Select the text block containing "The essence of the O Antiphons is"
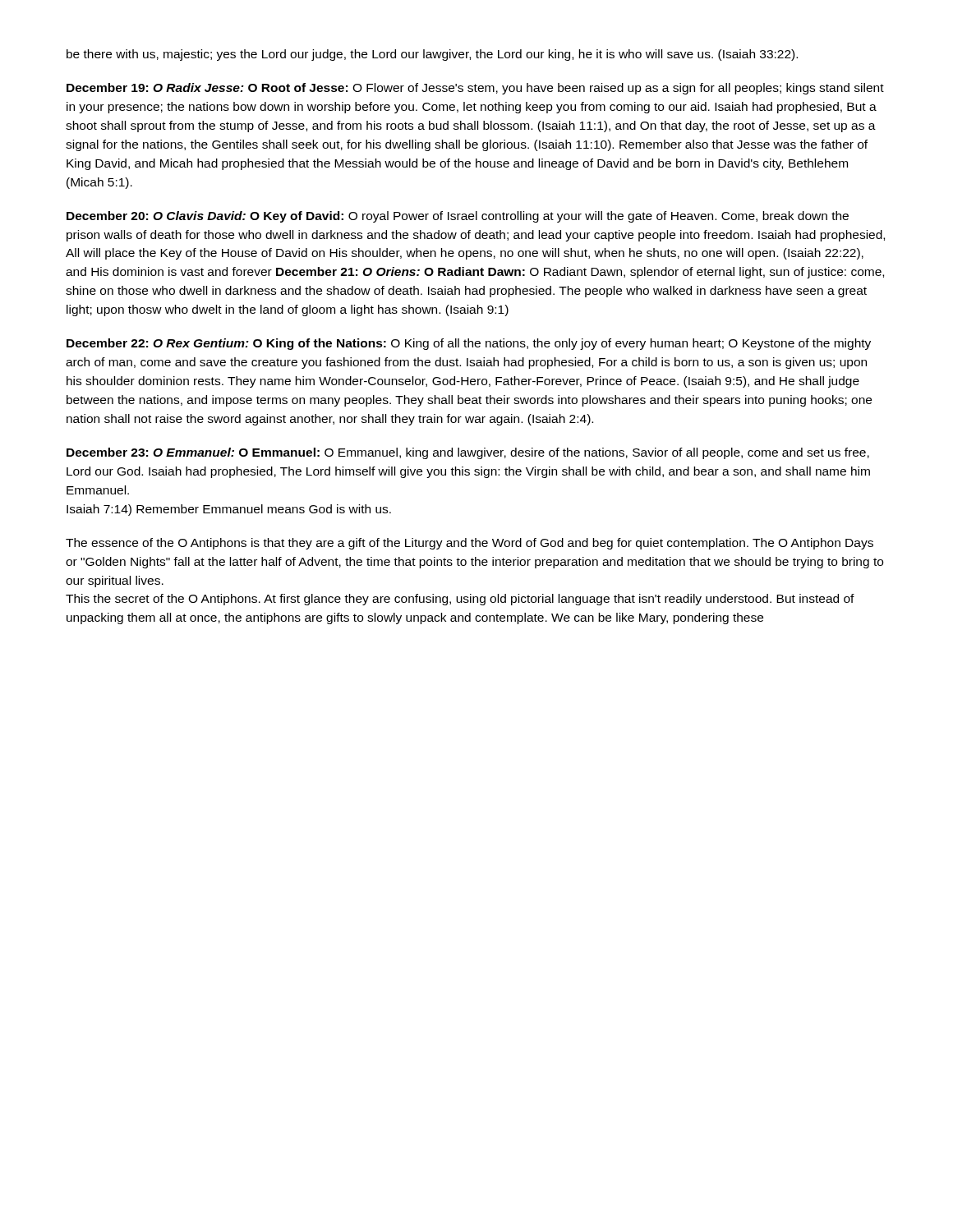Image resolution: width=953 pixels, height=1232 pixels. 470,544
